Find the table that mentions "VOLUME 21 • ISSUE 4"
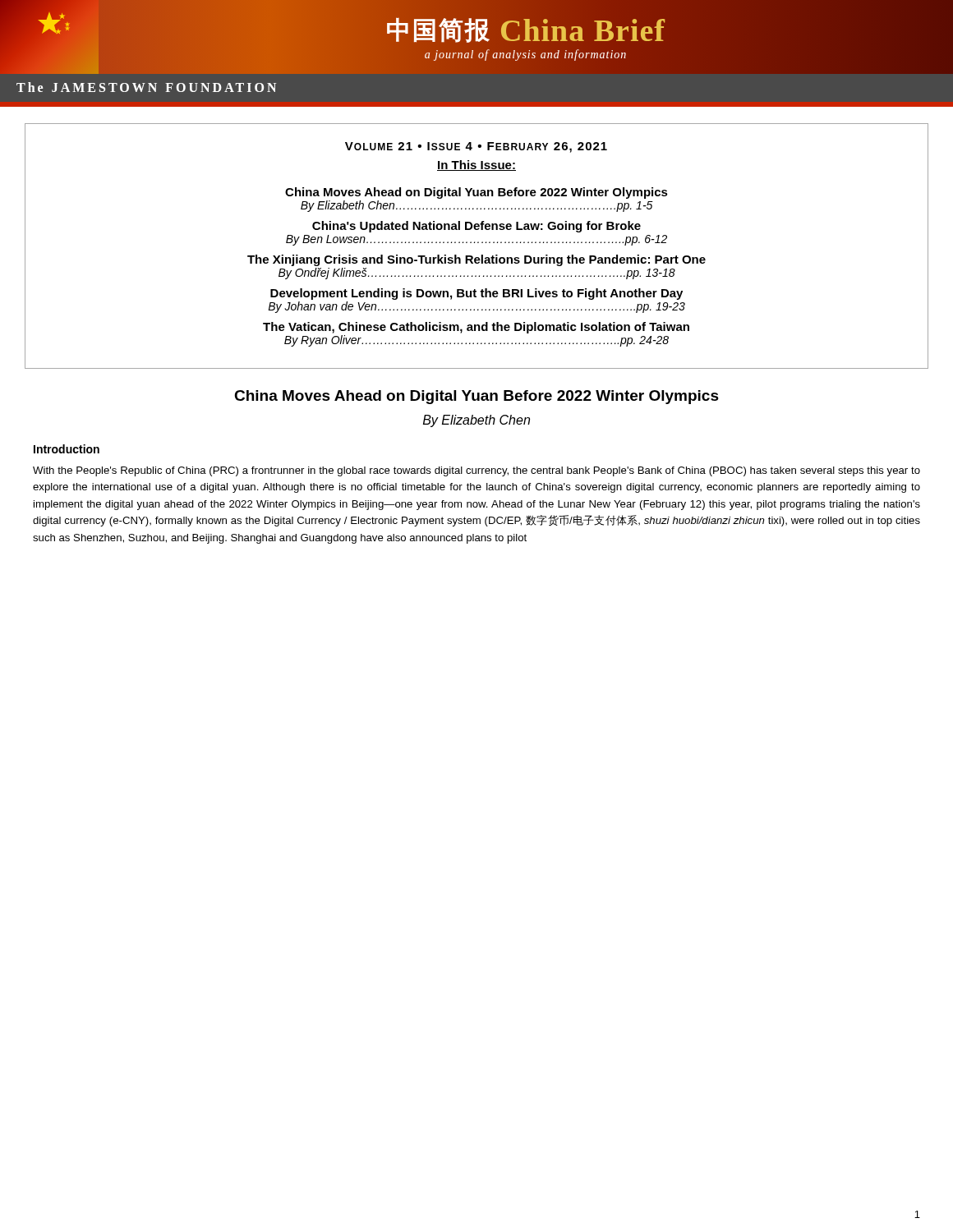Image resolution: width=953 pixels, height=1232 pixels. point(476,246)
